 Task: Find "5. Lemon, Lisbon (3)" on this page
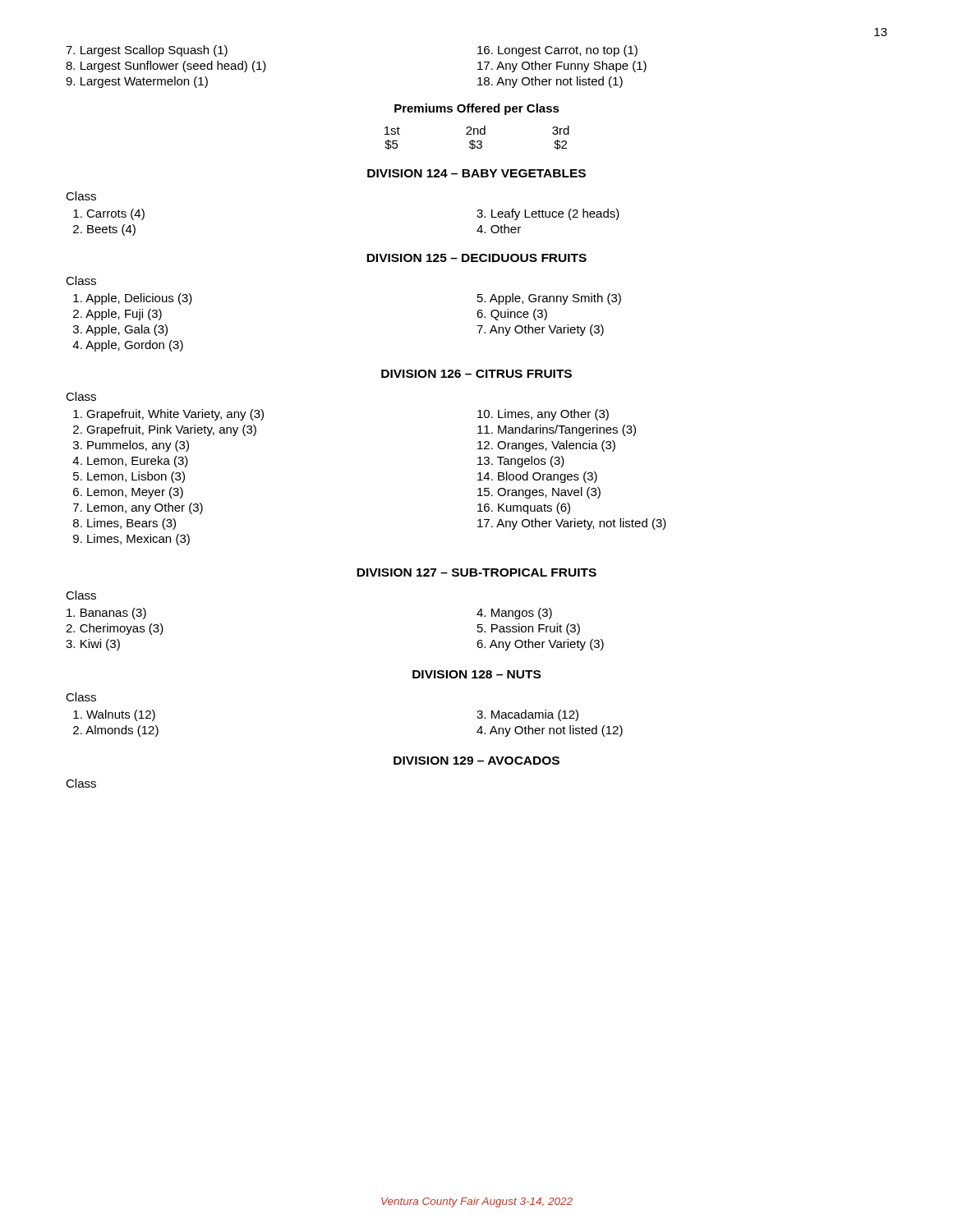click(126, 476)
